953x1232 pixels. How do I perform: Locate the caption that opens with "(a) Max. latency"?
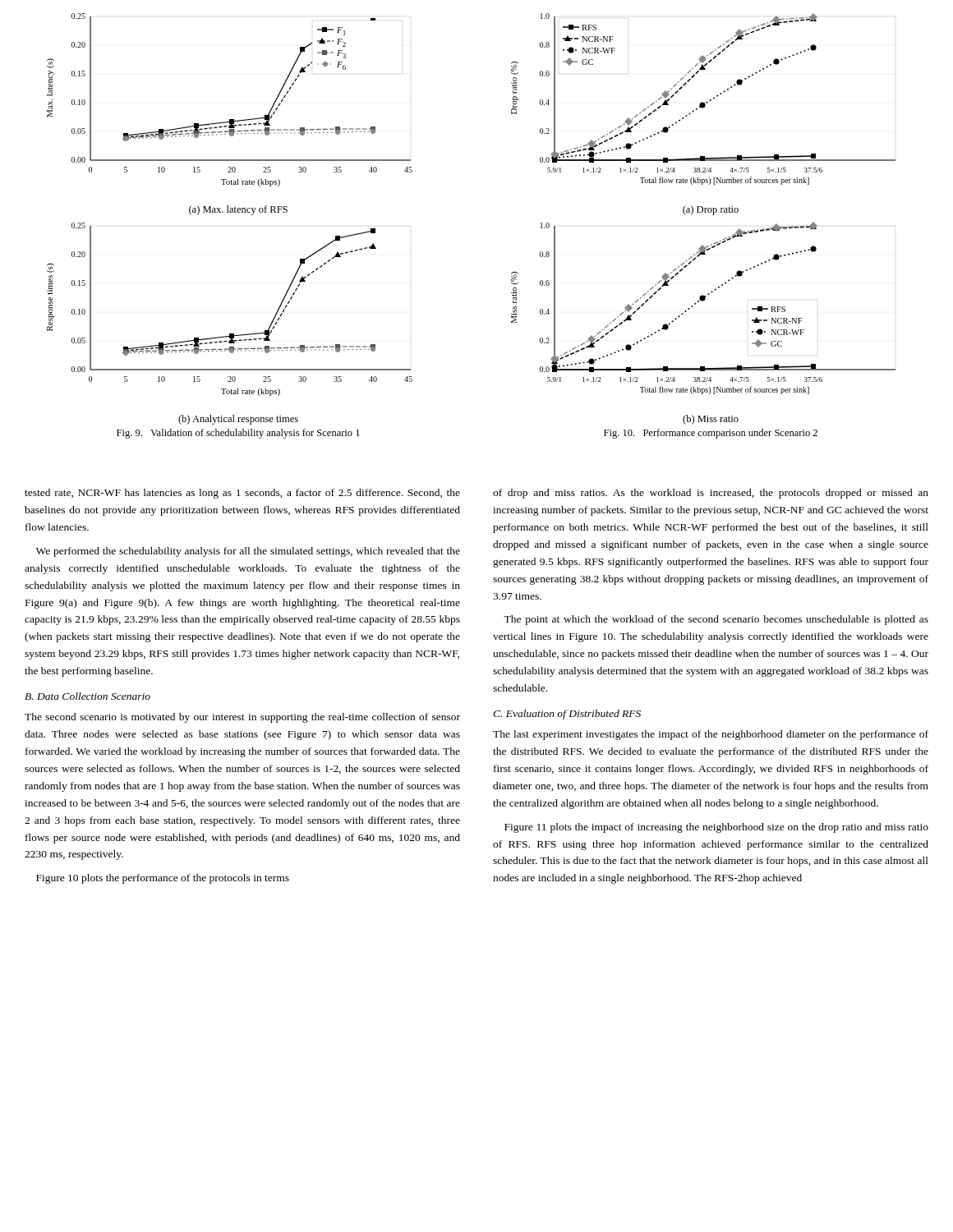coord(238,209)
